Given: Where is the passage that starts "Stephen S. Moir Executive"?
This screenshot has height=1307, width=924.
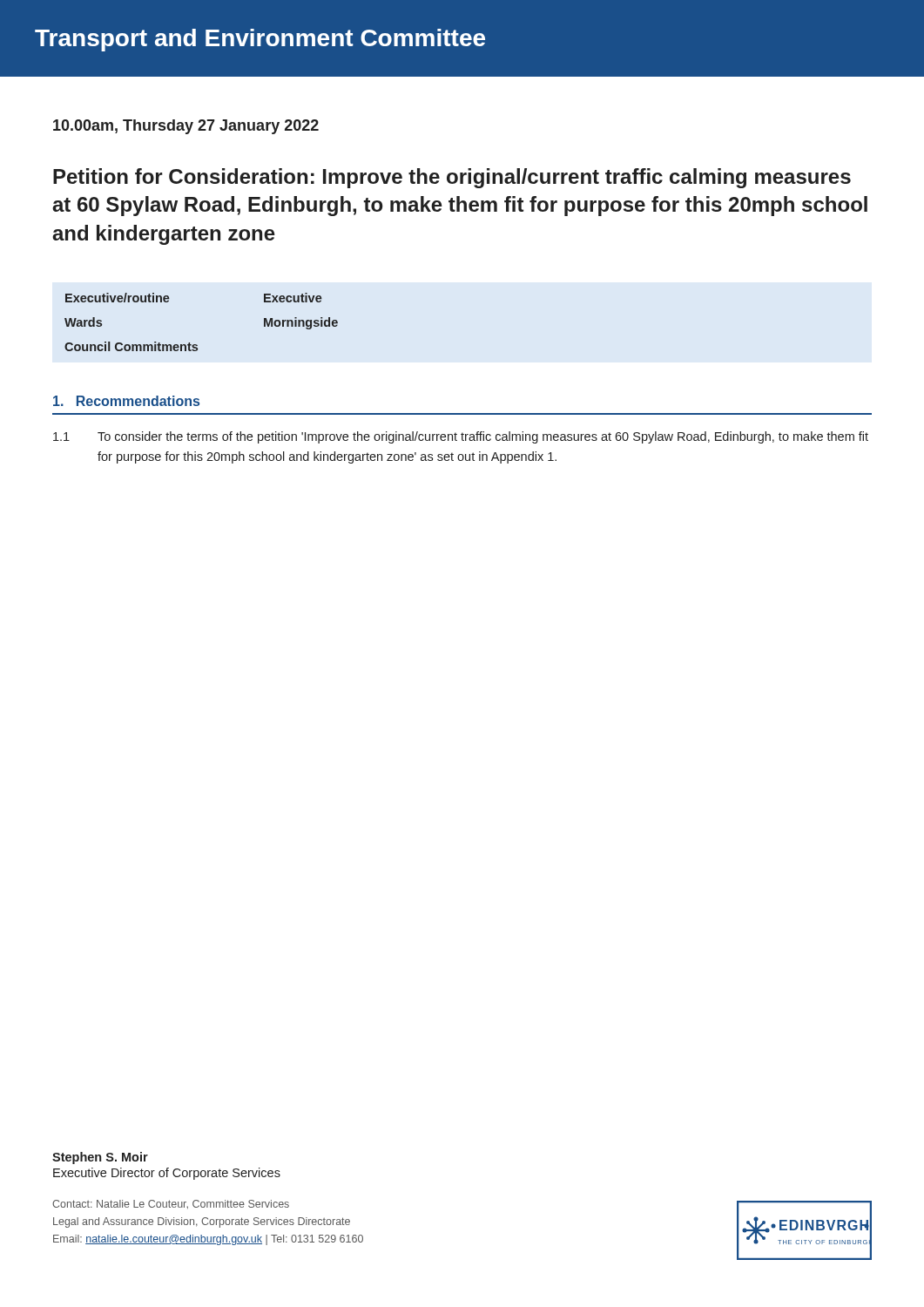Looking at the screenshot, I should pos(100,1158).
